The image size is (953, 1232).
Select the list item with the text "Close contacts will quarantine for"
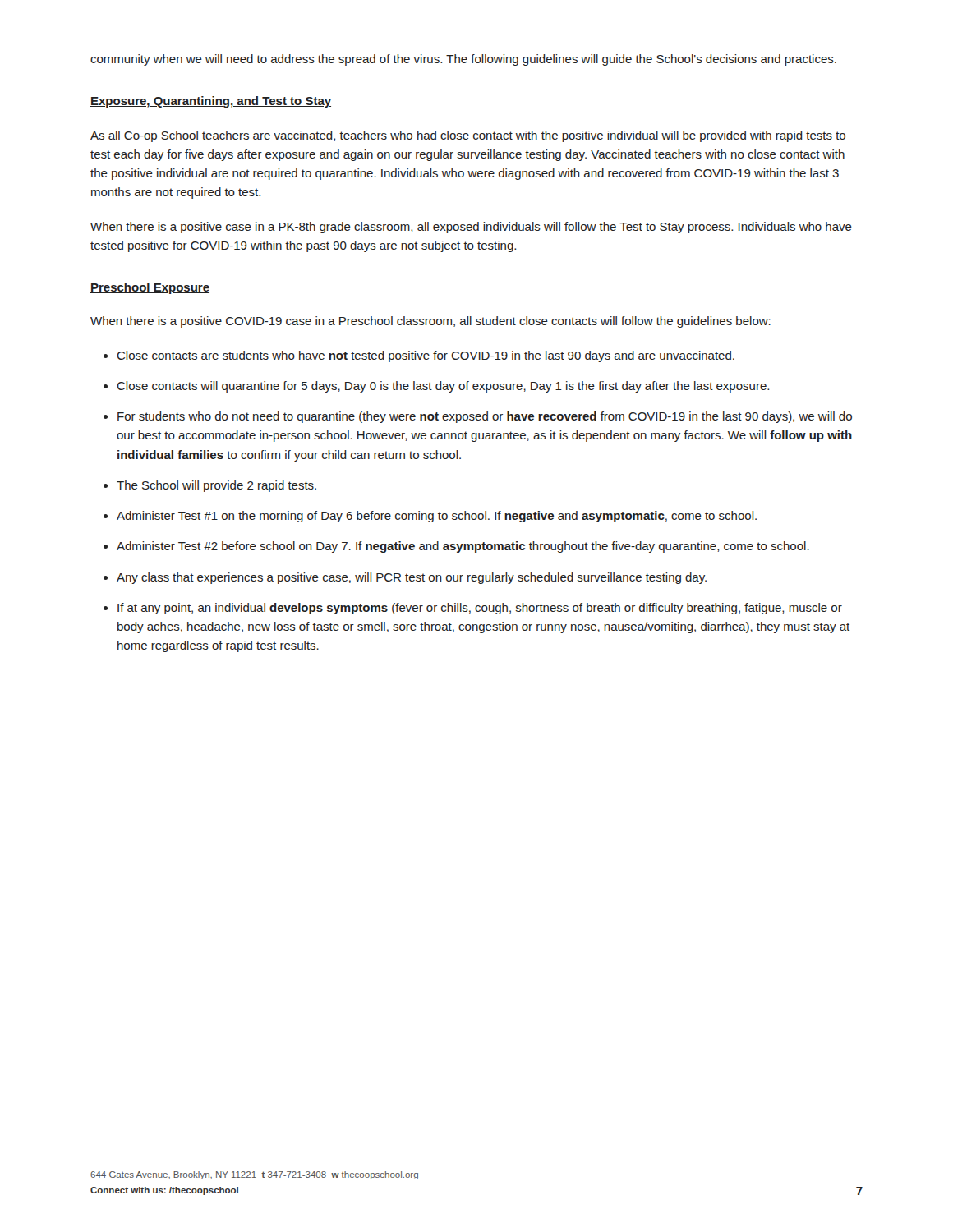point(443,385)
